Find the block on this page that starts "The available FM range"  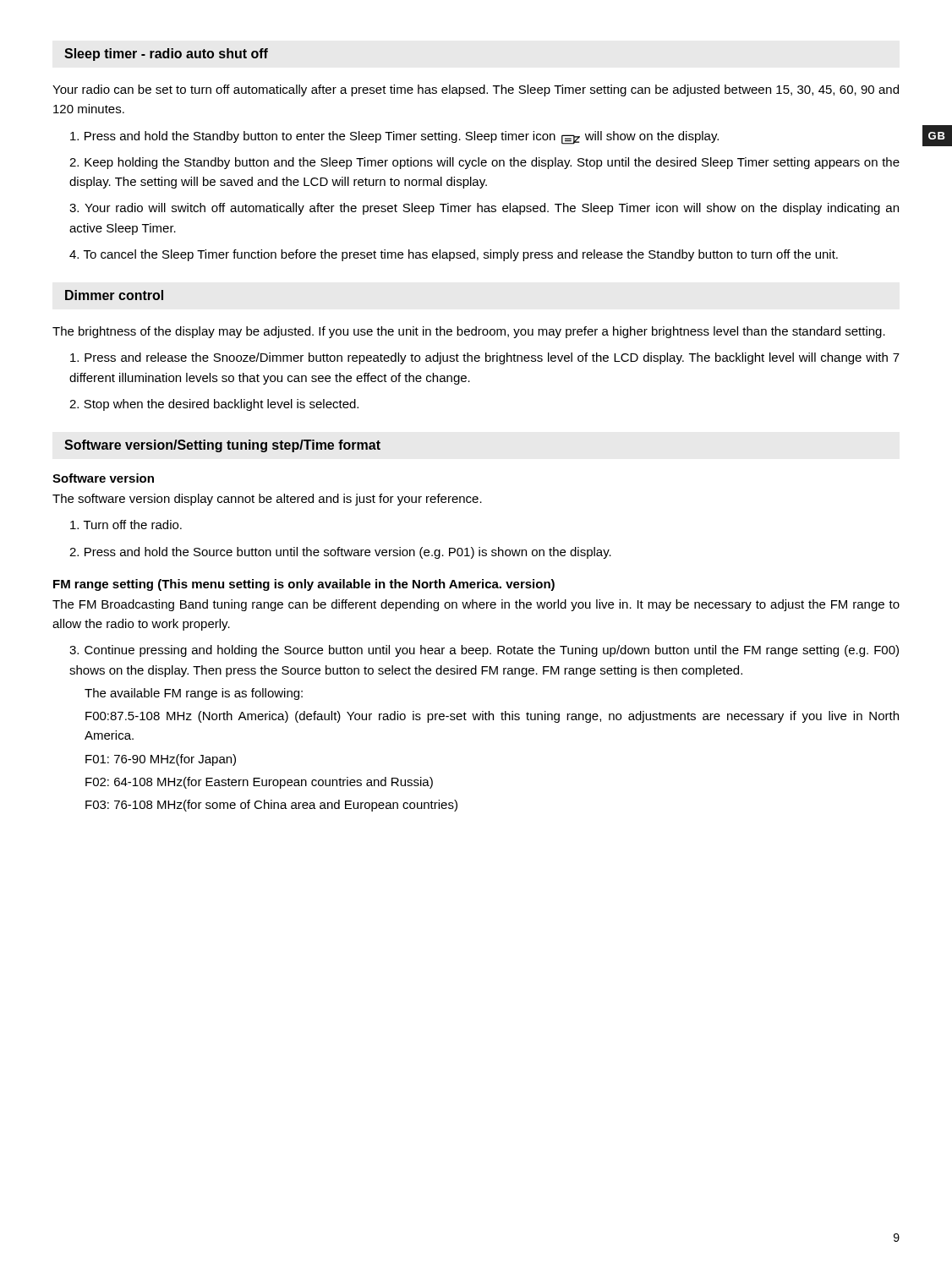pyautogui.click(x=194, y=693)
